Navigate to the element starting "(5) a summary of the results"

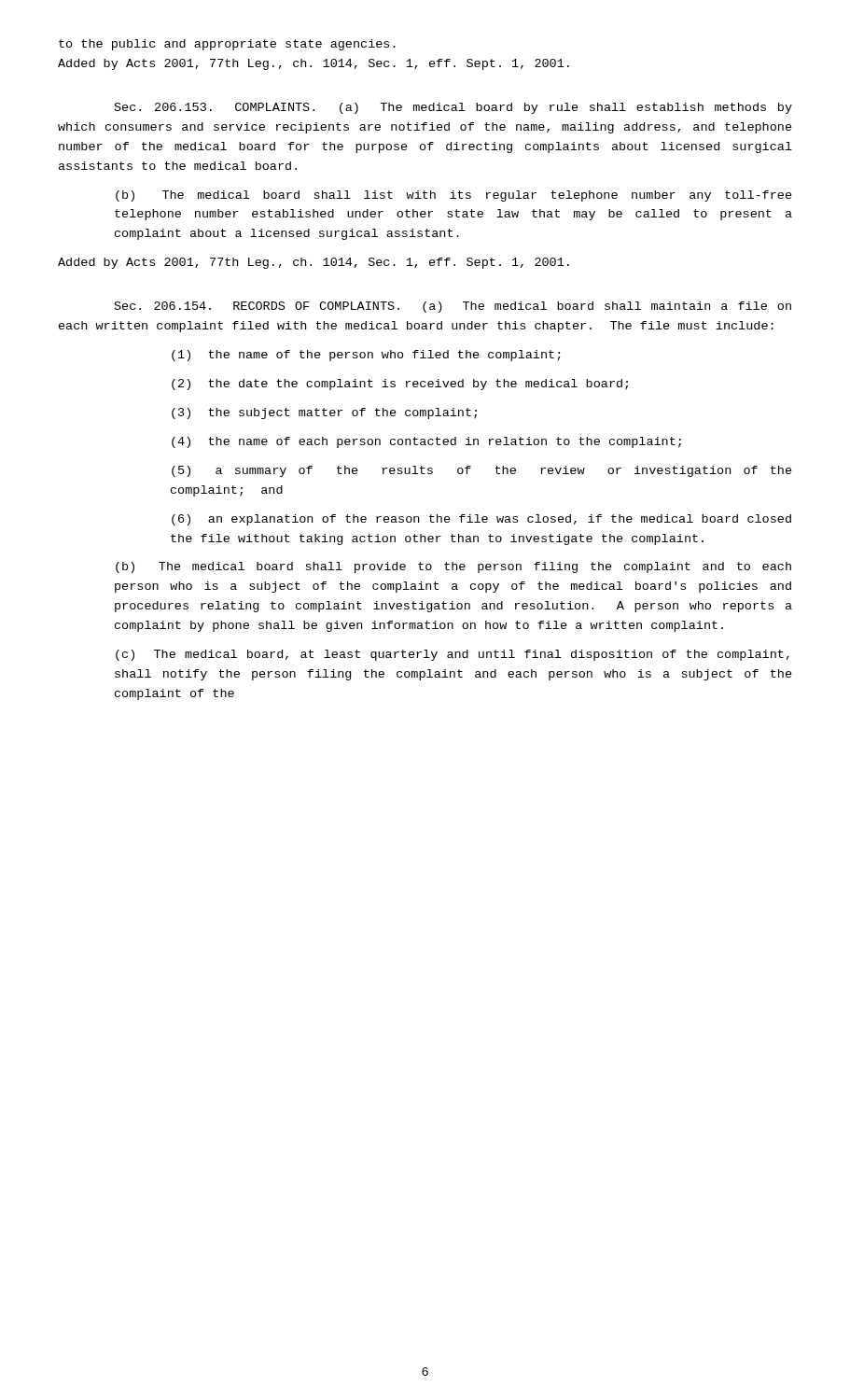coord(182,470)
